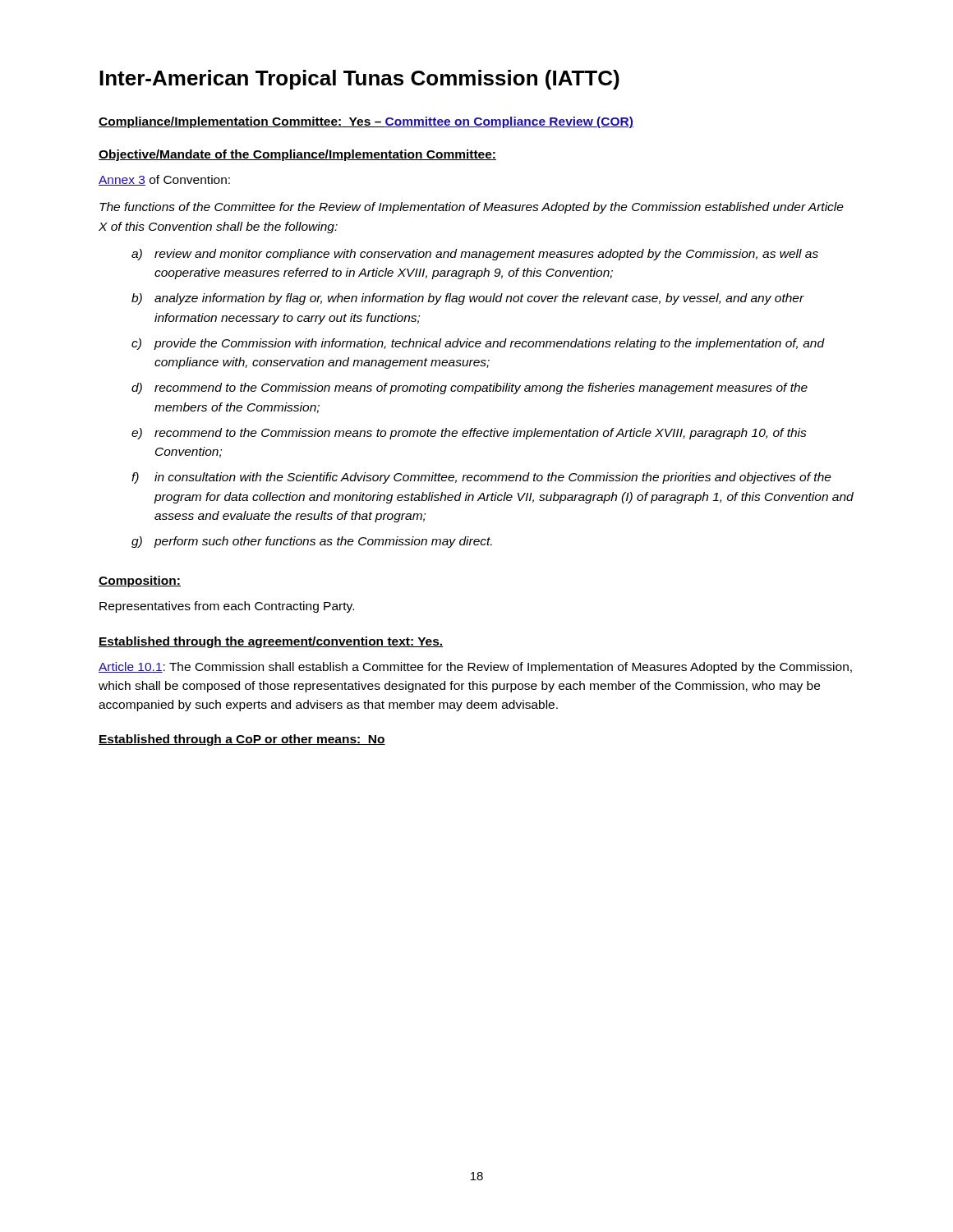Viewport: 953px width, 1232px height.
Task: Point to the block starting "Representatives from each Contracting"
Action: tap(227, 606)
